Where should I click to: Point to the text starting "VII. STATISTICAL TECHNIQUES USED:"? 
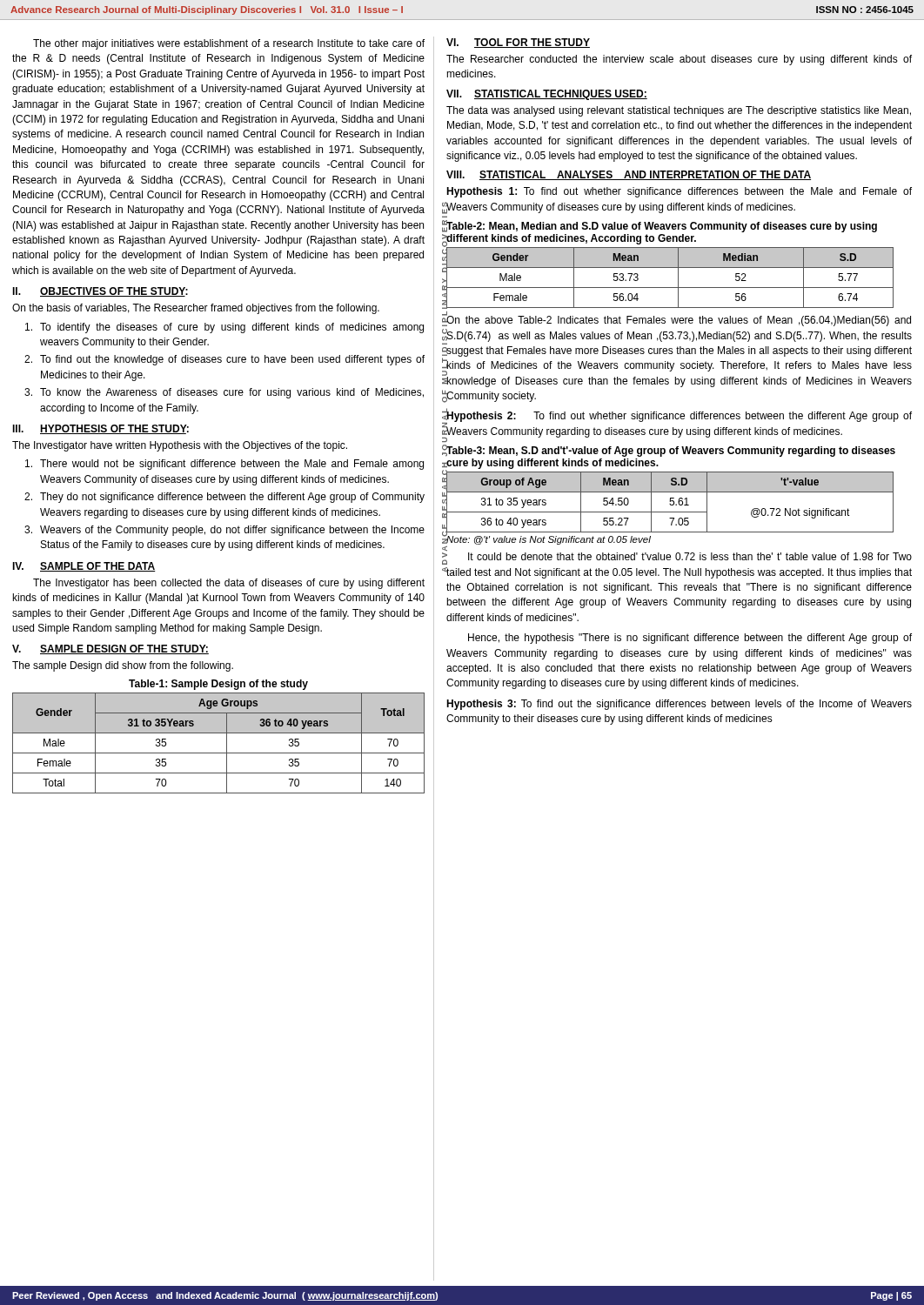click(x=547, y=94)
